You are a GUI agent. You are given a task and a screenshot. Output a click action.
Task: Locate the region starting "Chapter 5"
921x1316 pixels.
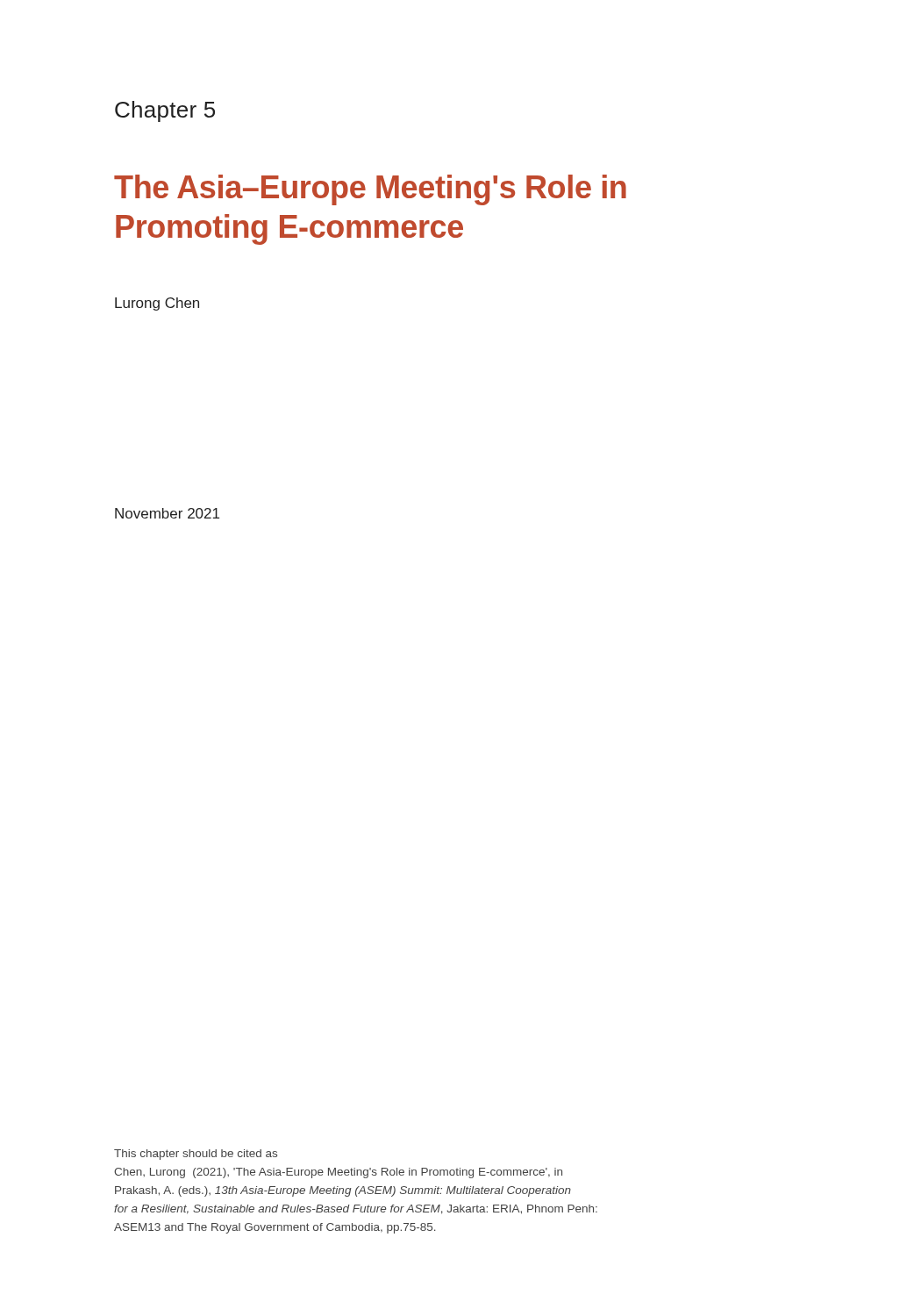pyautogui.click(x=165, y=111)
